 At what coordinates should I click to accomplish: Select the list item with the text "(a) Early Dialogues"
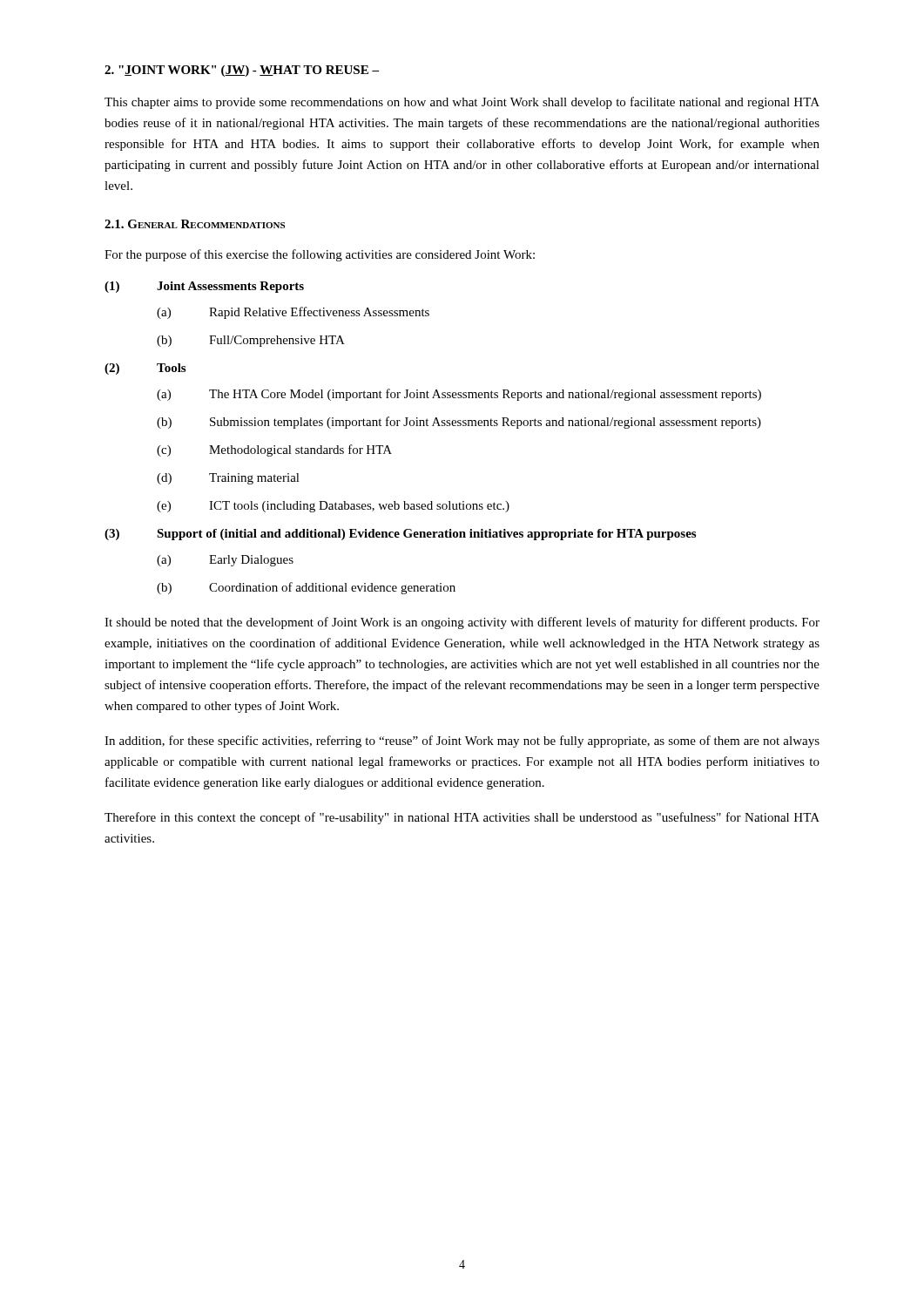225,561
